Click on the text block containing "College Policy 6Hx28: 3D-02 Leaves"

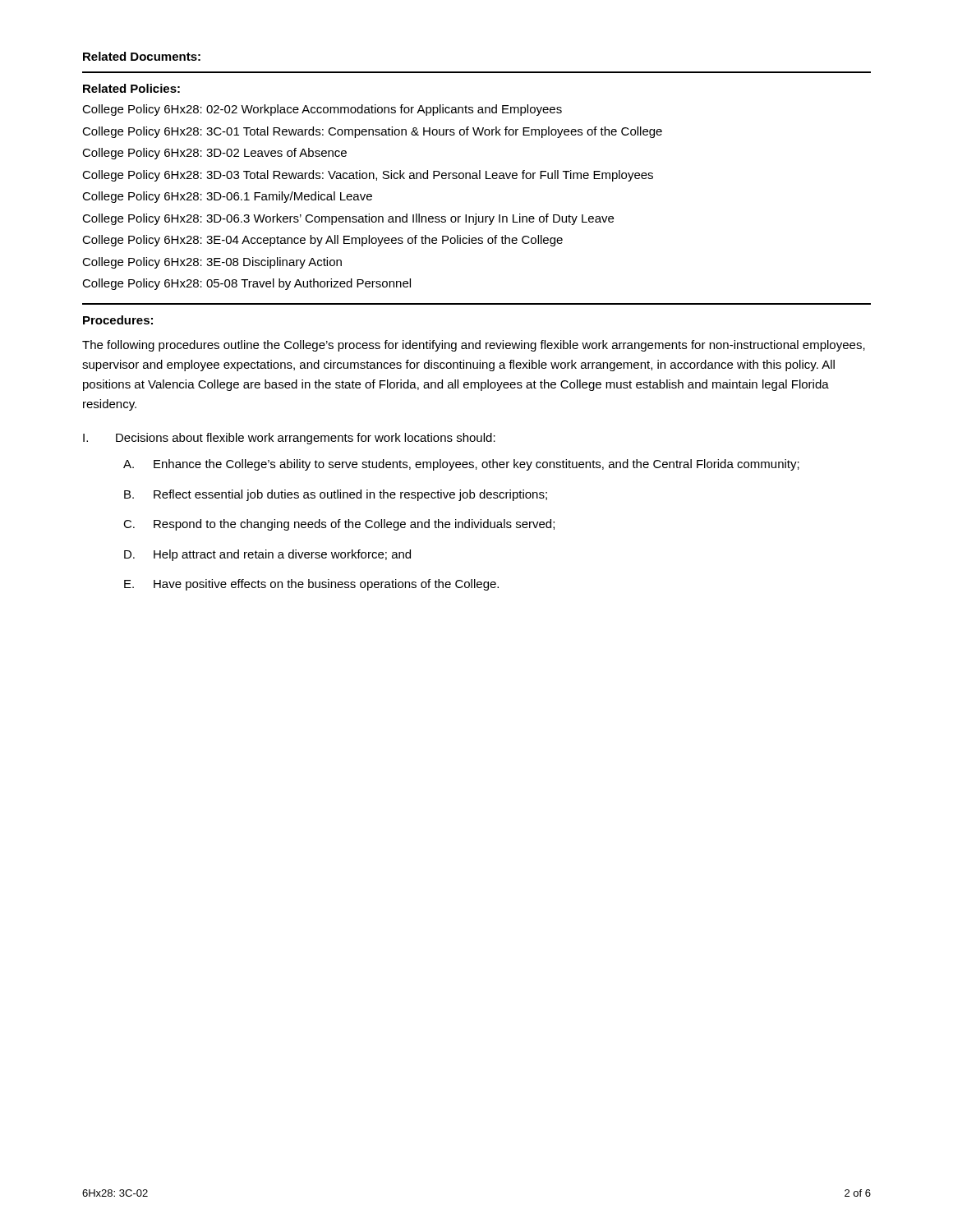(x=215, y=152)
